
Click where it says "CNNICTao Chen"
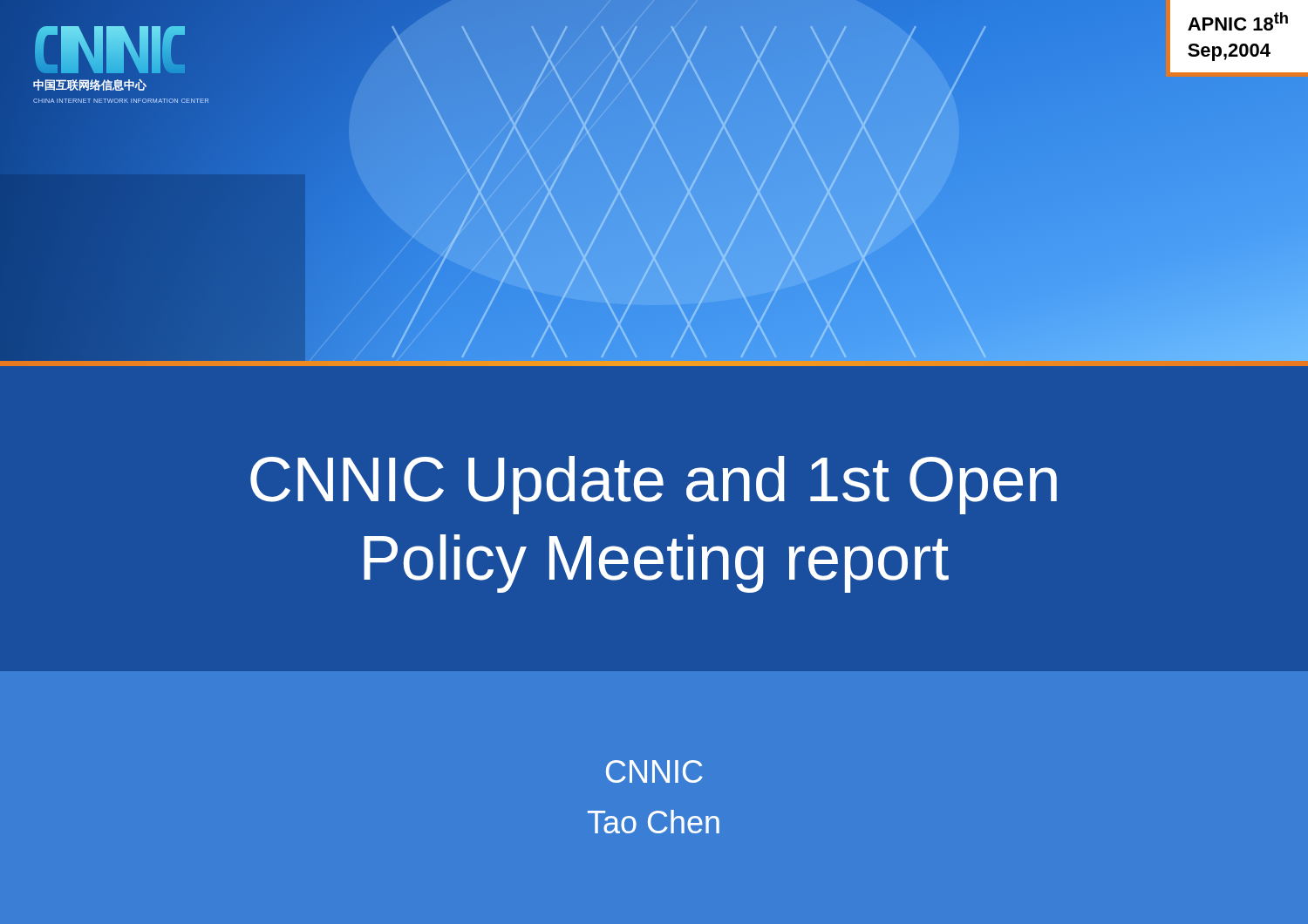point(654,797)
